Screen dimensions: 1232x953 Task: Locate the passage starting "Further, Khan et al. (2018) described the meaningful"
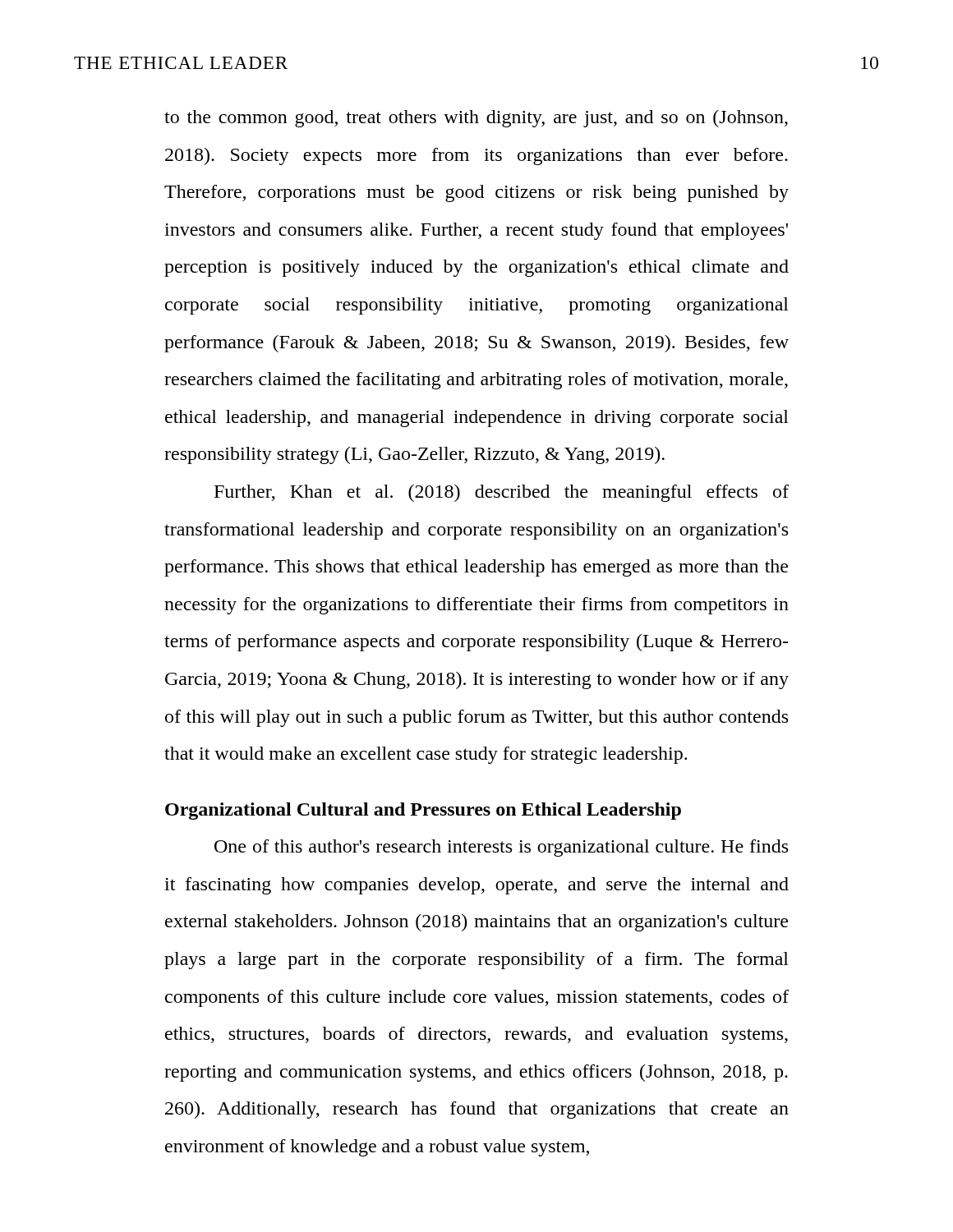tap(502, 493)
